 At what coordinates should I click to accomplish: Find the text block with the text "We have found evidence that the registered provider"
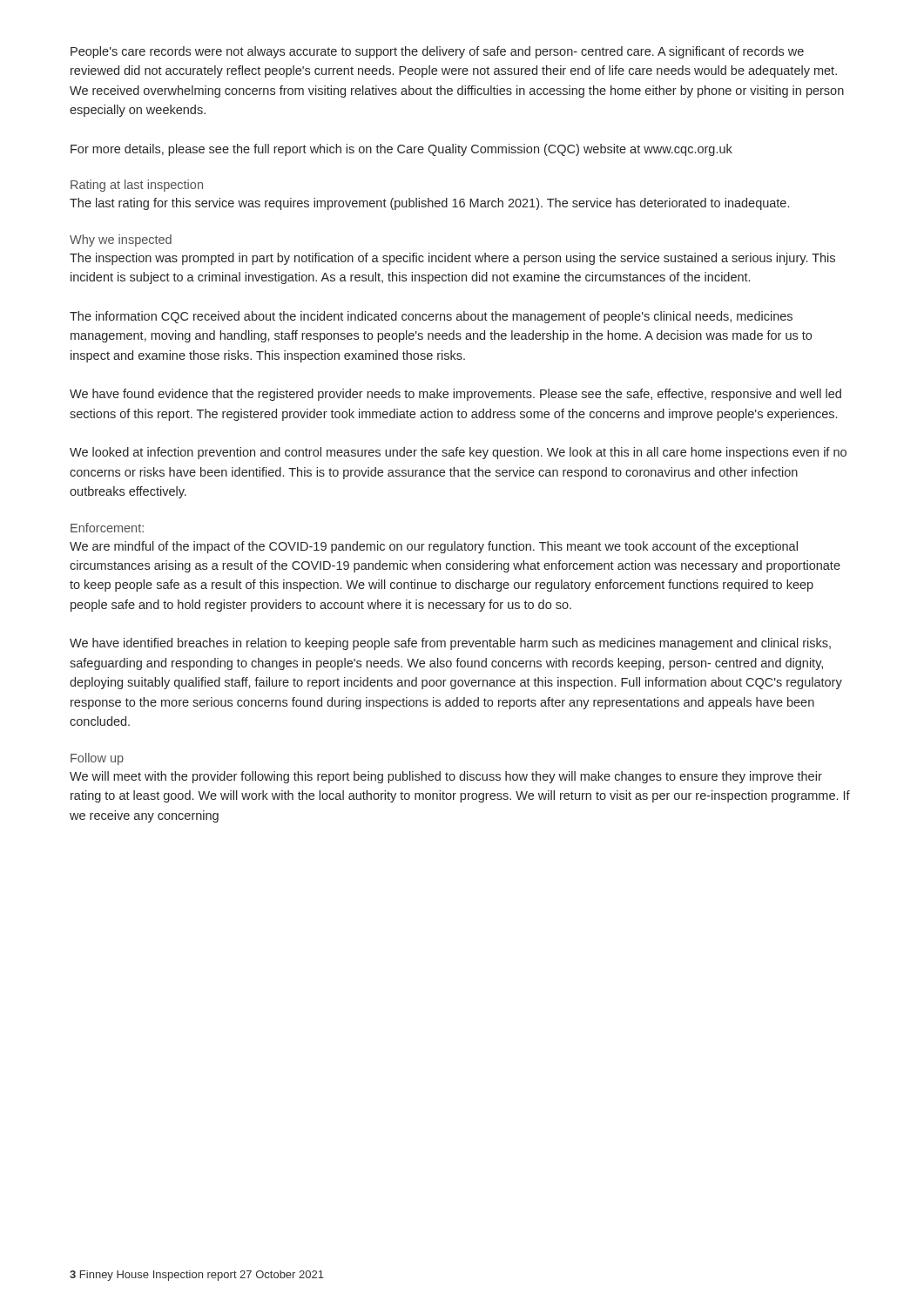point(456,404)
